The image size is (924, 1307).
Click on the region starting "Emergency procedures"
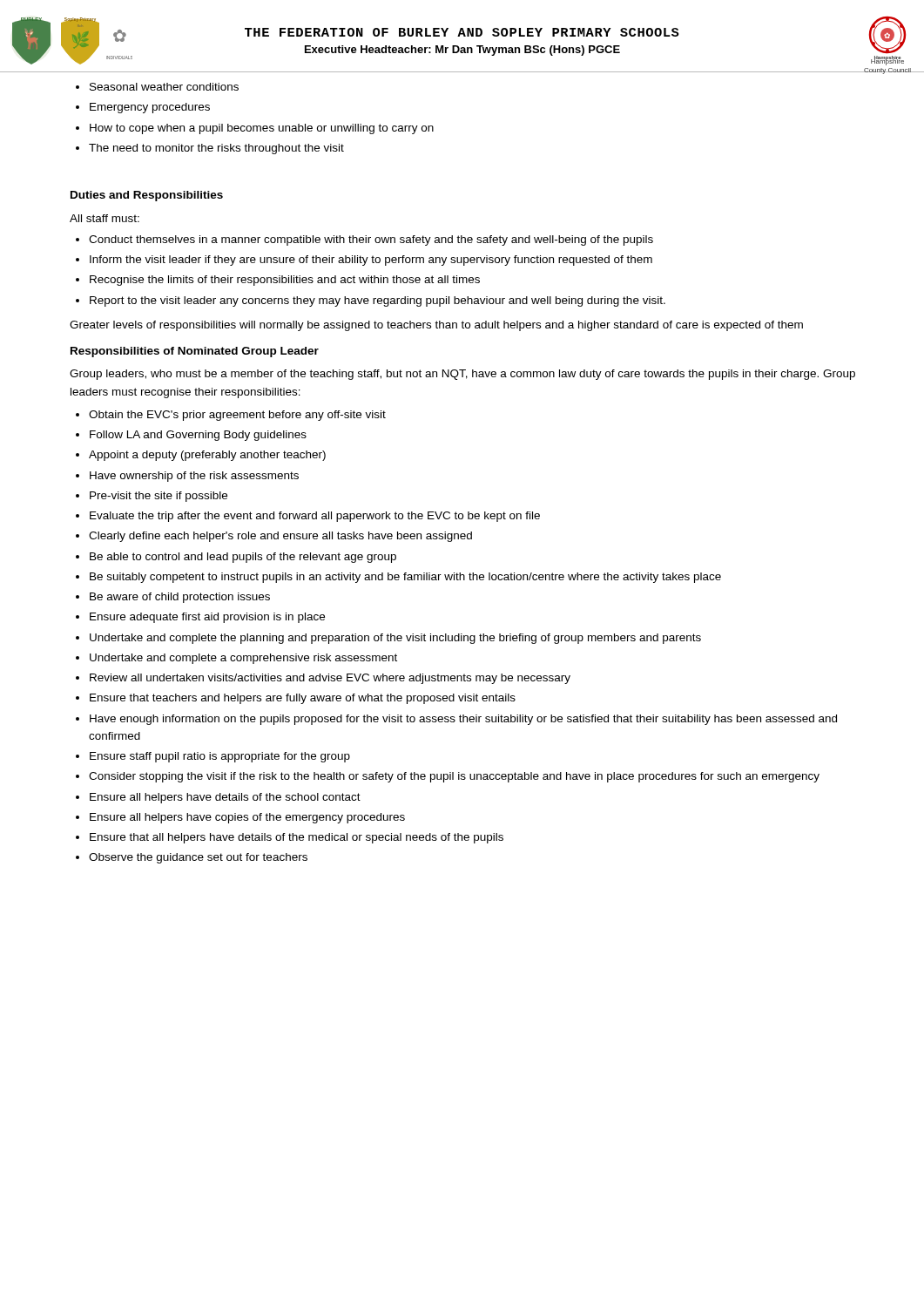coord(150,108)
